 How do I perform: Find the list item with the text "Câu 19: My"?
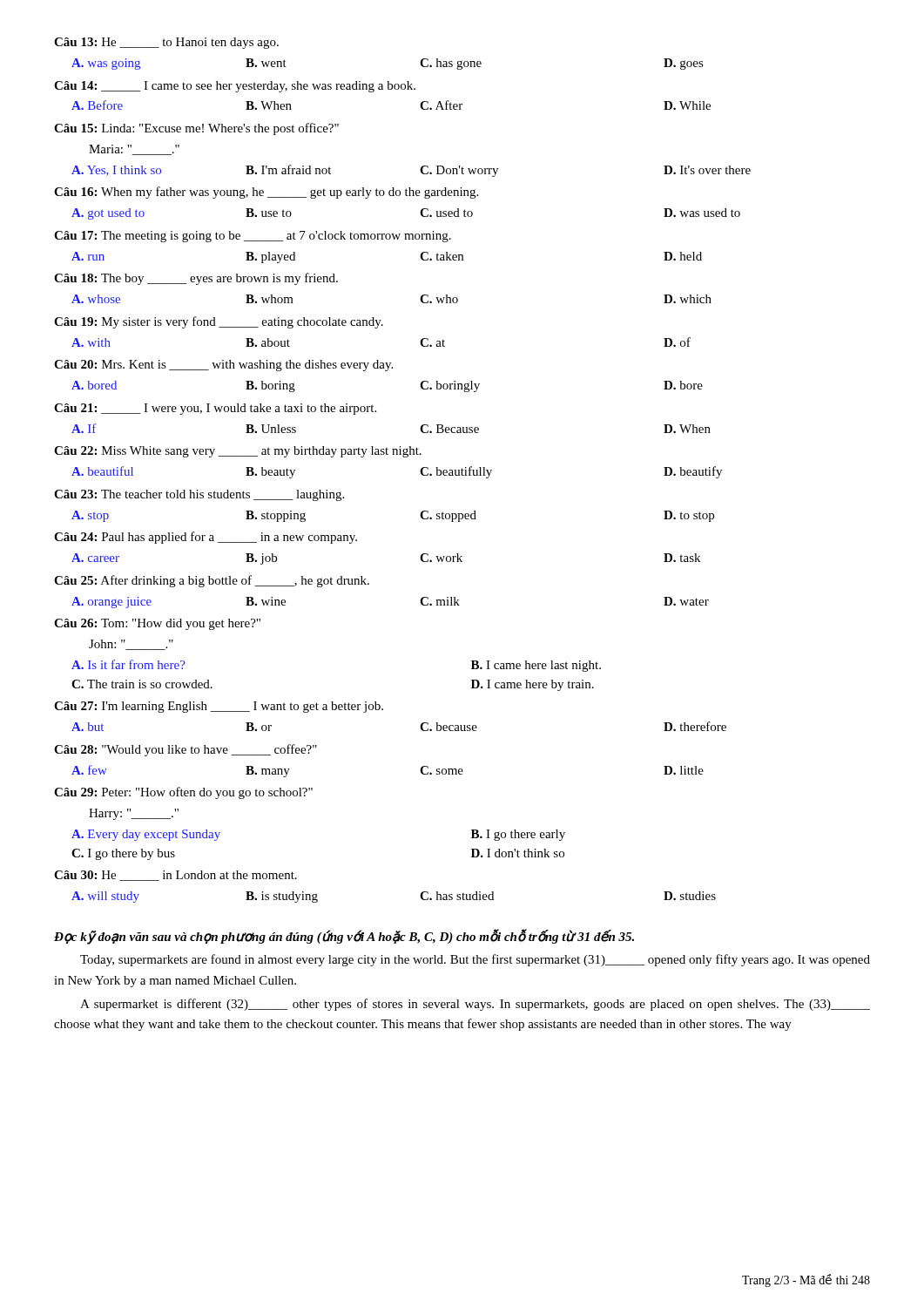(x=134, y=322)
